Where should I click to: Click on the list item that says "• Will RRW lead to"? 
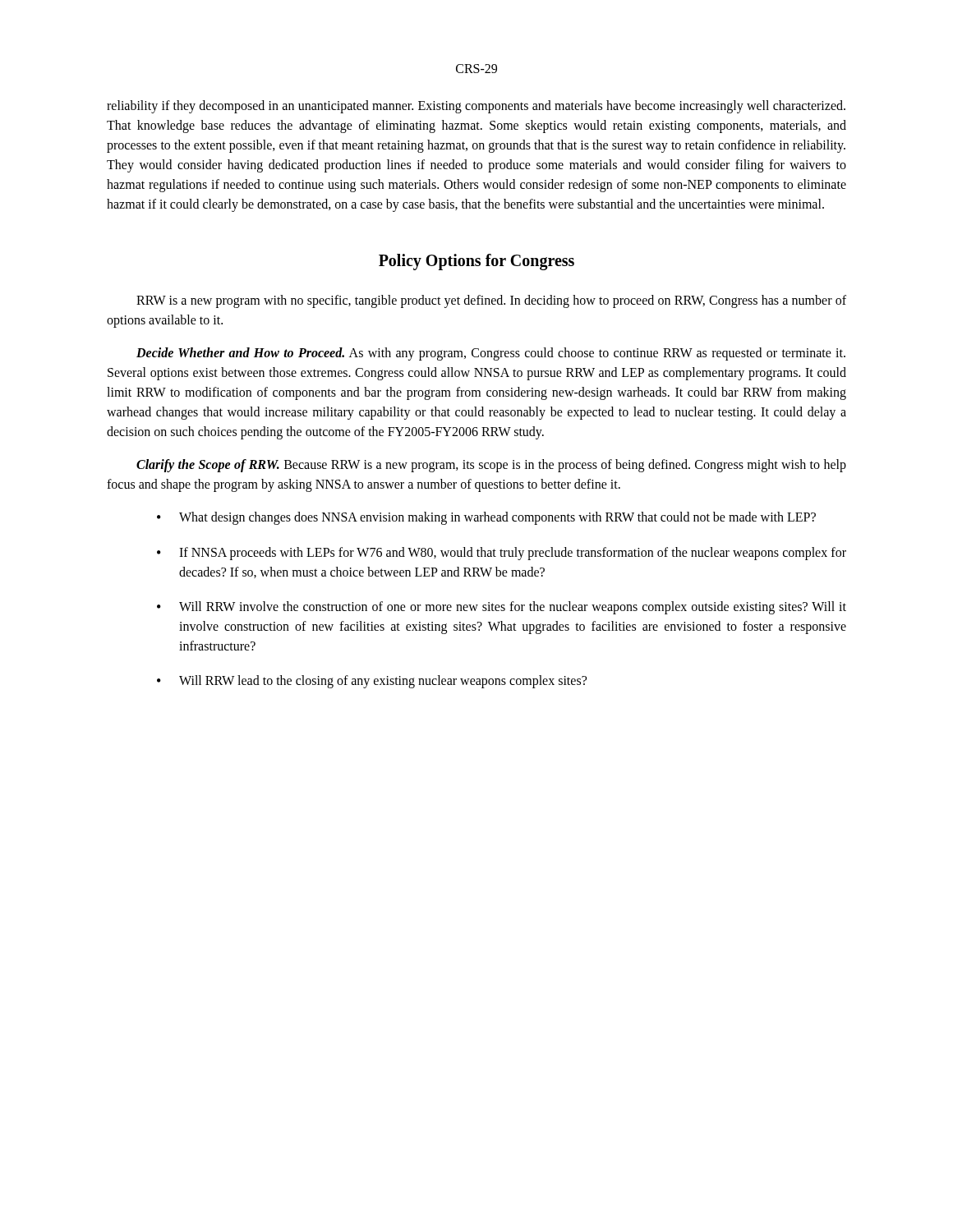501,682
